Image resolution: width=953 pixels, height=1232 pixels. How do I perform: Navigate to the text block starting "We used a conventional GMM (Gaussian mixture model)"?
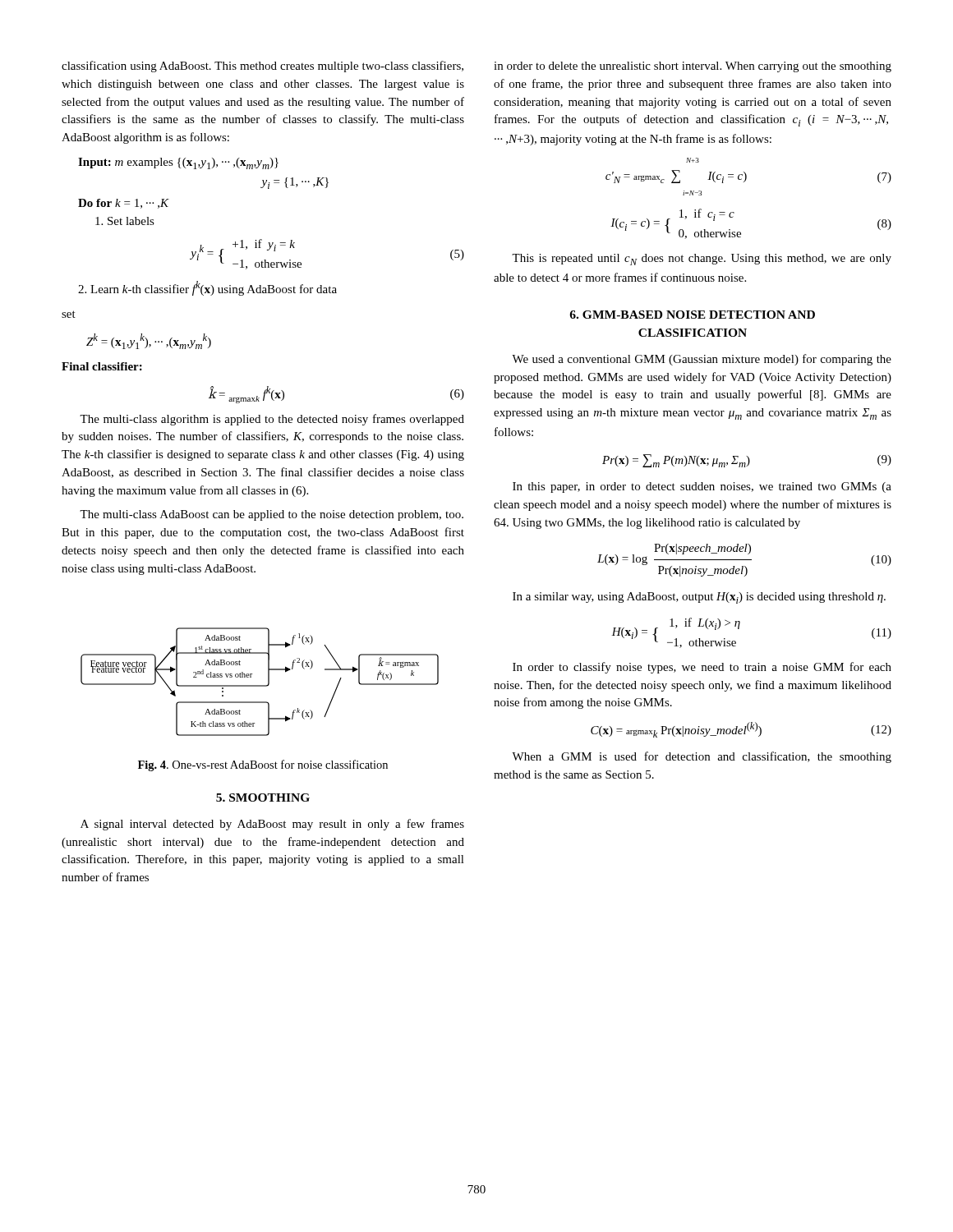click(x=693, y=396)
